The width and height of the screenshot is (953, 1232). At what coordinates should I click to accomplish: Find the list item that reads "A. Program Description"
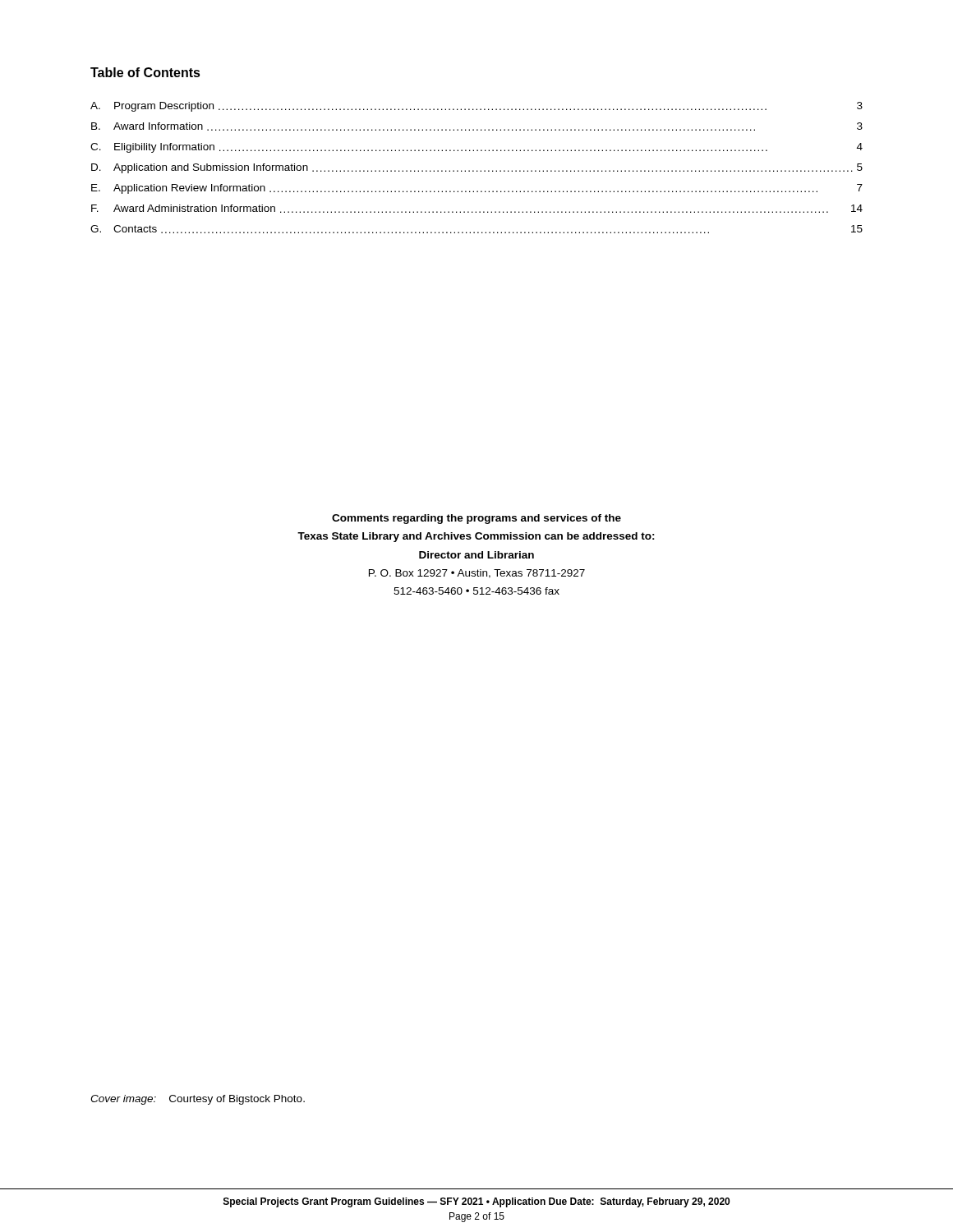pyautogui.click(x=476, y=106)
